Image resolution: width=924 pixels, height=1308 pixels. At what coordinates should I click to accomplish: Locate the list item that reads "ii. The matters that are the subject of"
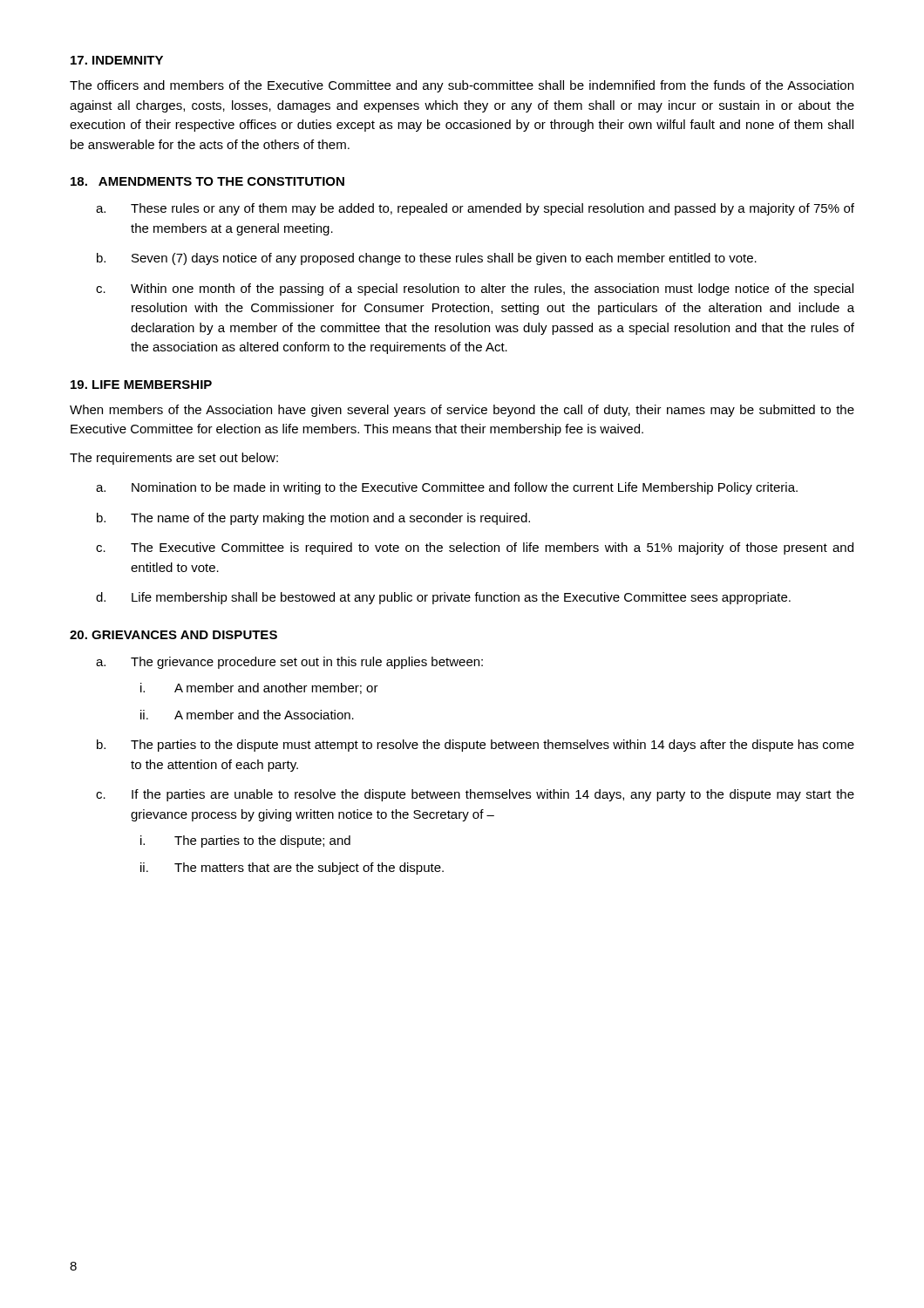point(292,869)
